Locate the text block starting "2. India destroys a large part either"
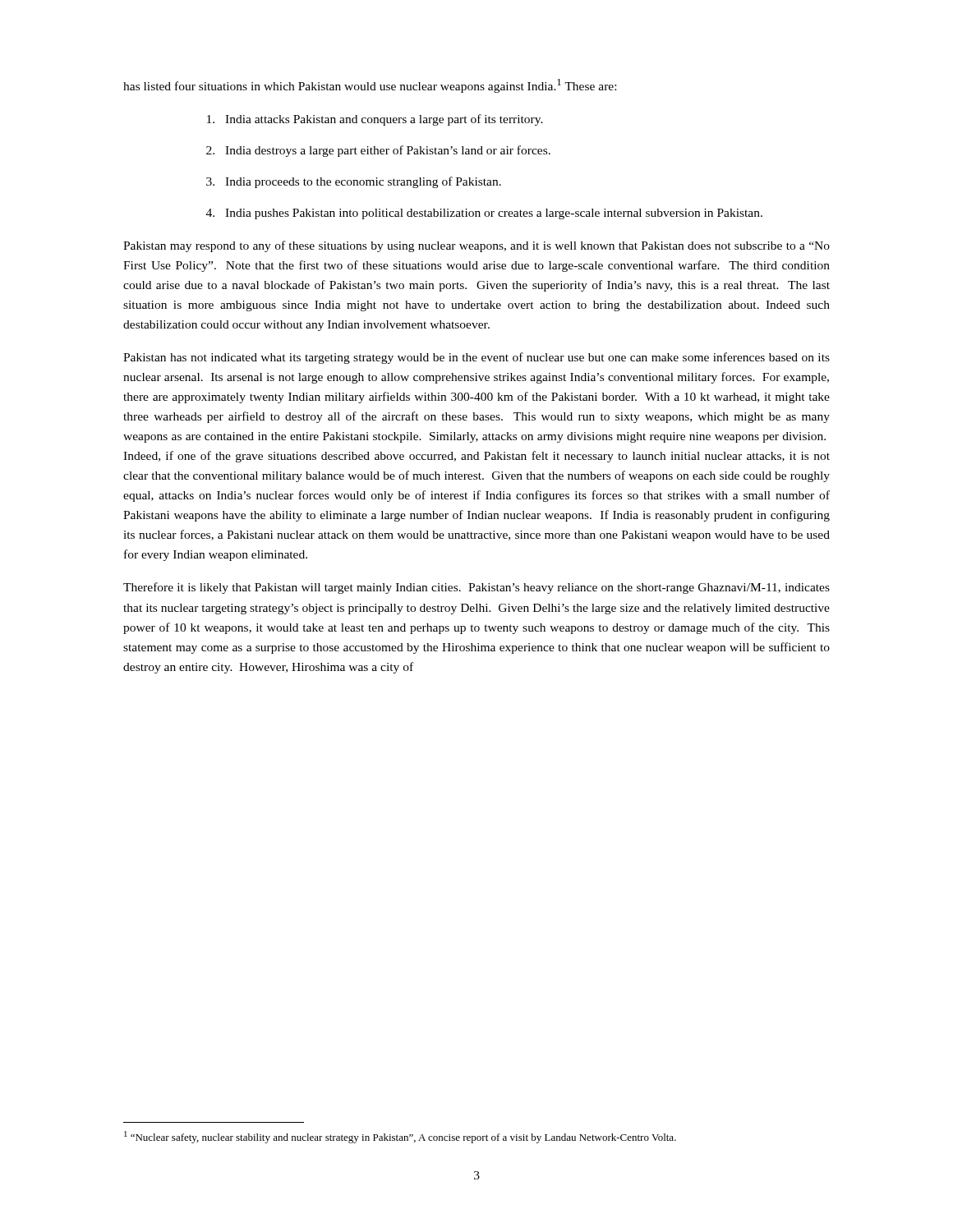Viewport: 953px width, 1232px height. (509, 150)
